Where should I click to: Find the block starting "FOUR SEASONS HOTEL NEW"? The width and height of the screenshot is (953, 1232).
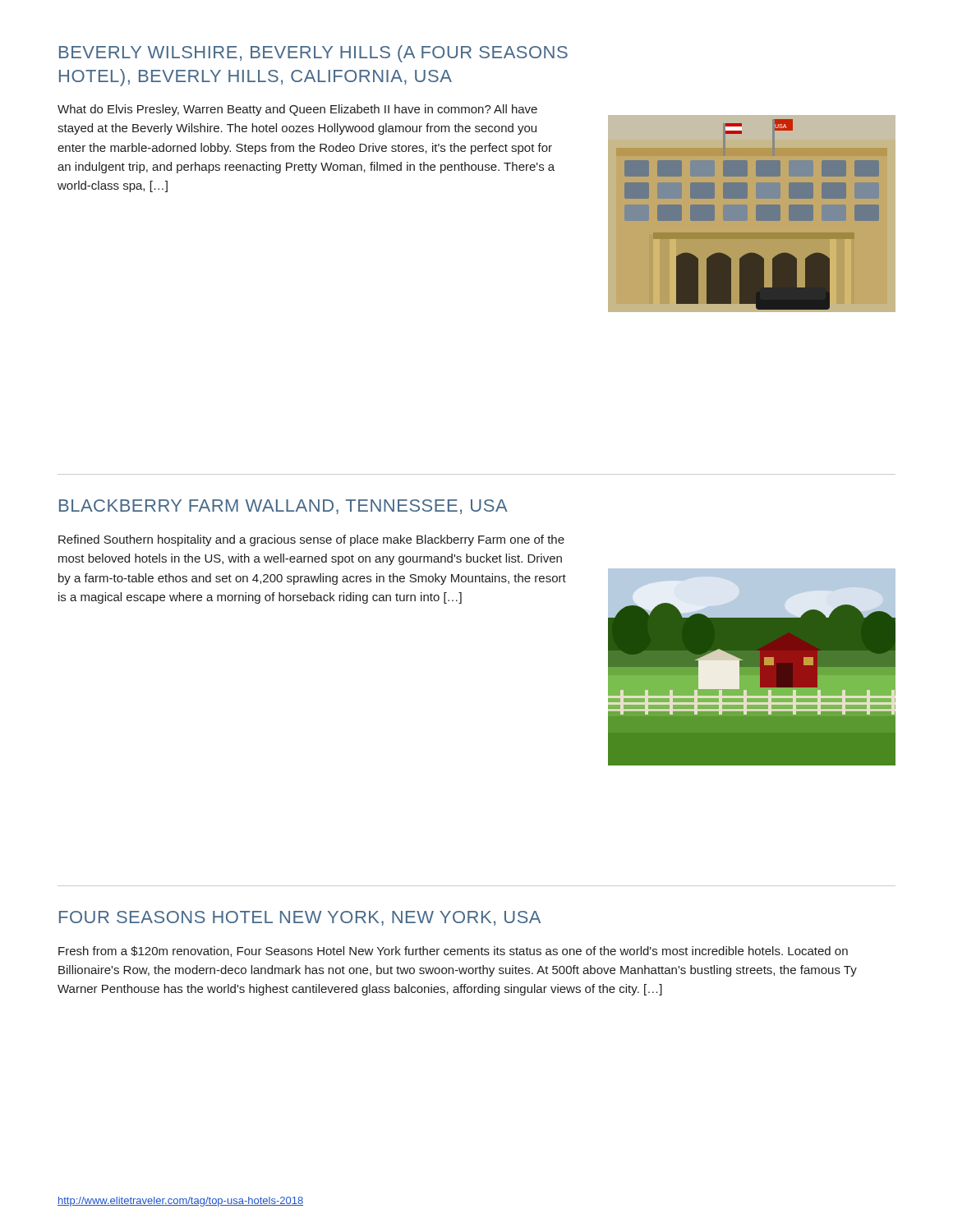299,918
